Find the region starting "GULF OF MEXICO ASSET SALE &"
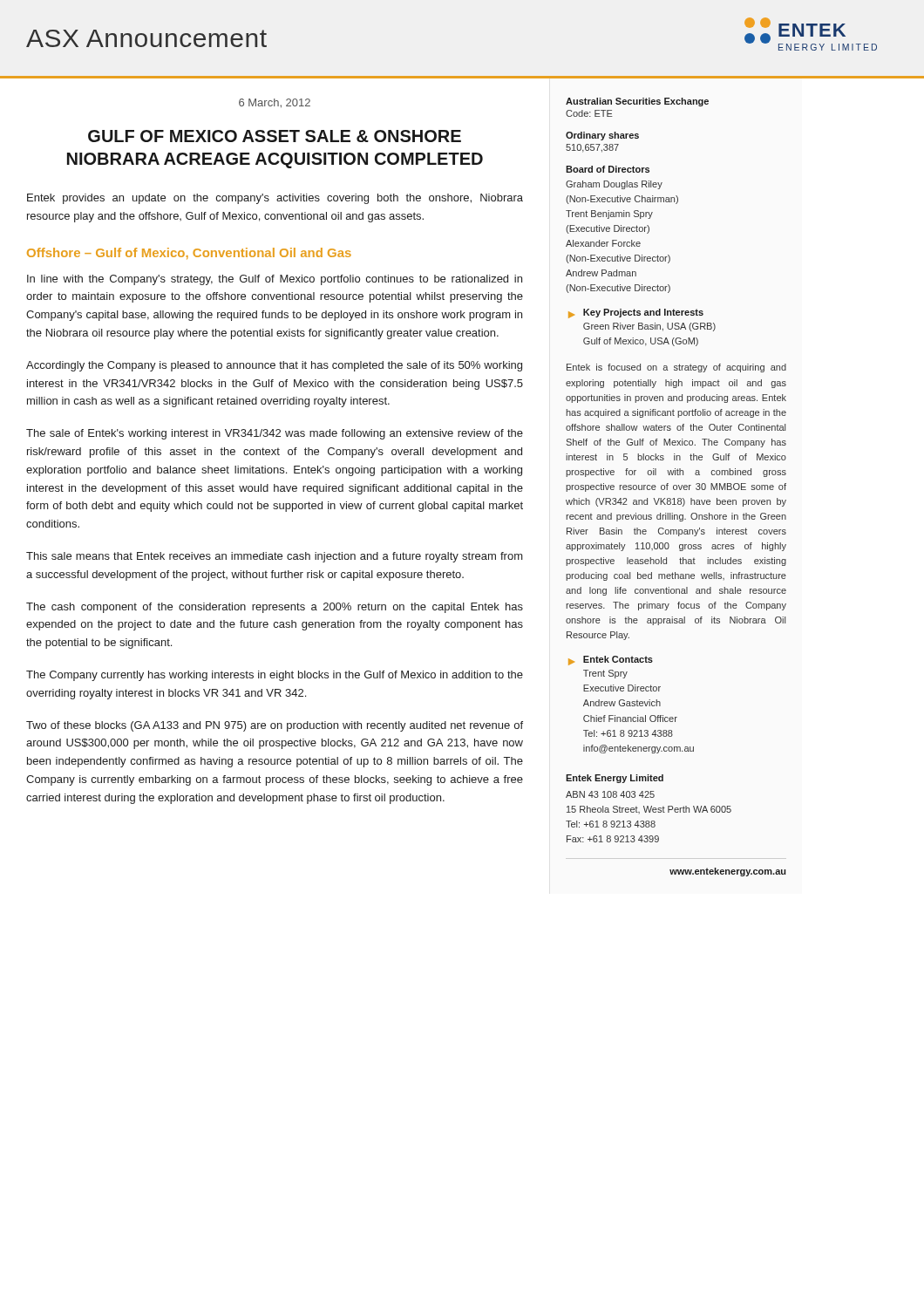 click(275, 147)
